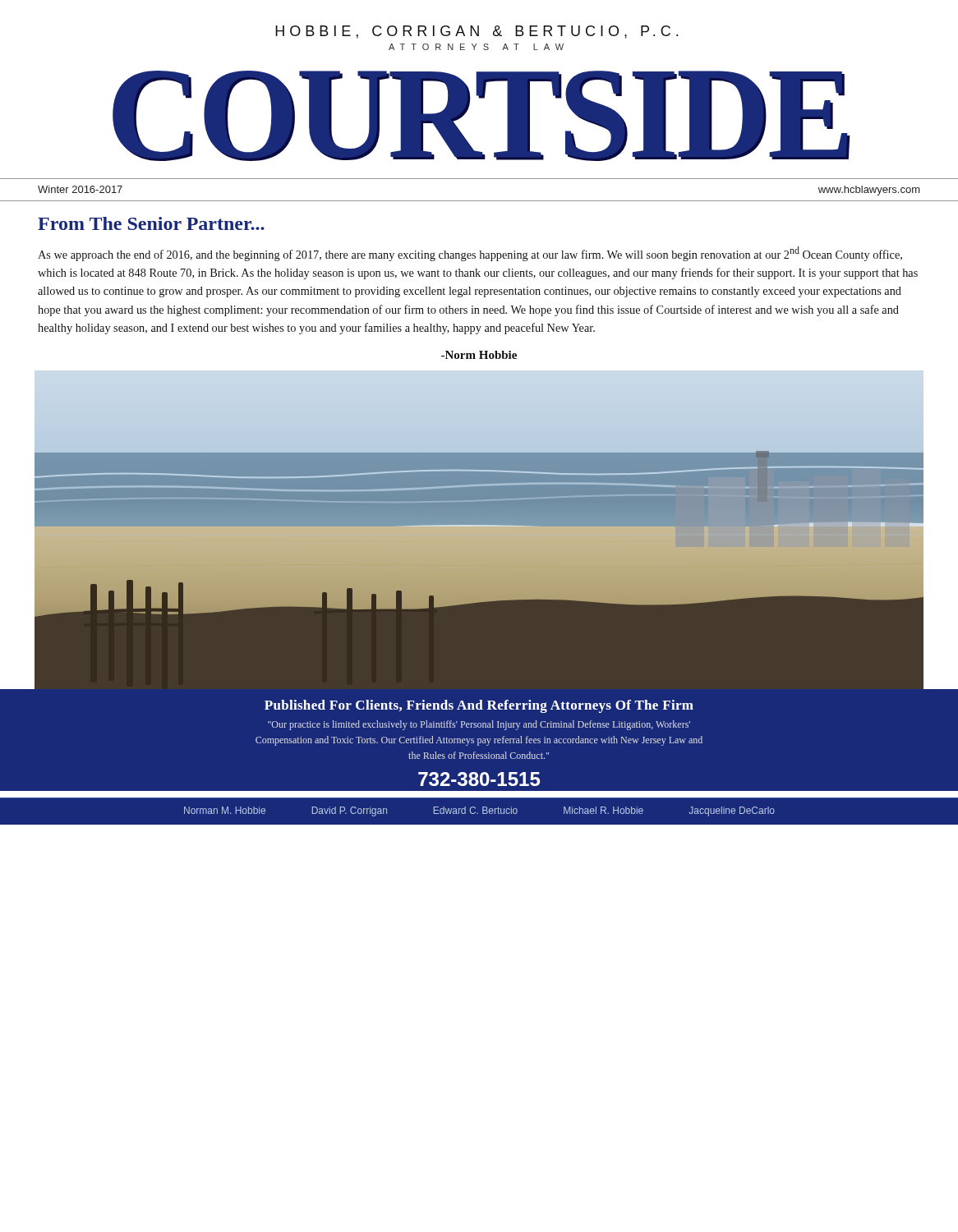The height and width of the screenshot is (1232, 958).
Task: Select the text with the text "Norm Hobbie"
Action: pos(479,355)
